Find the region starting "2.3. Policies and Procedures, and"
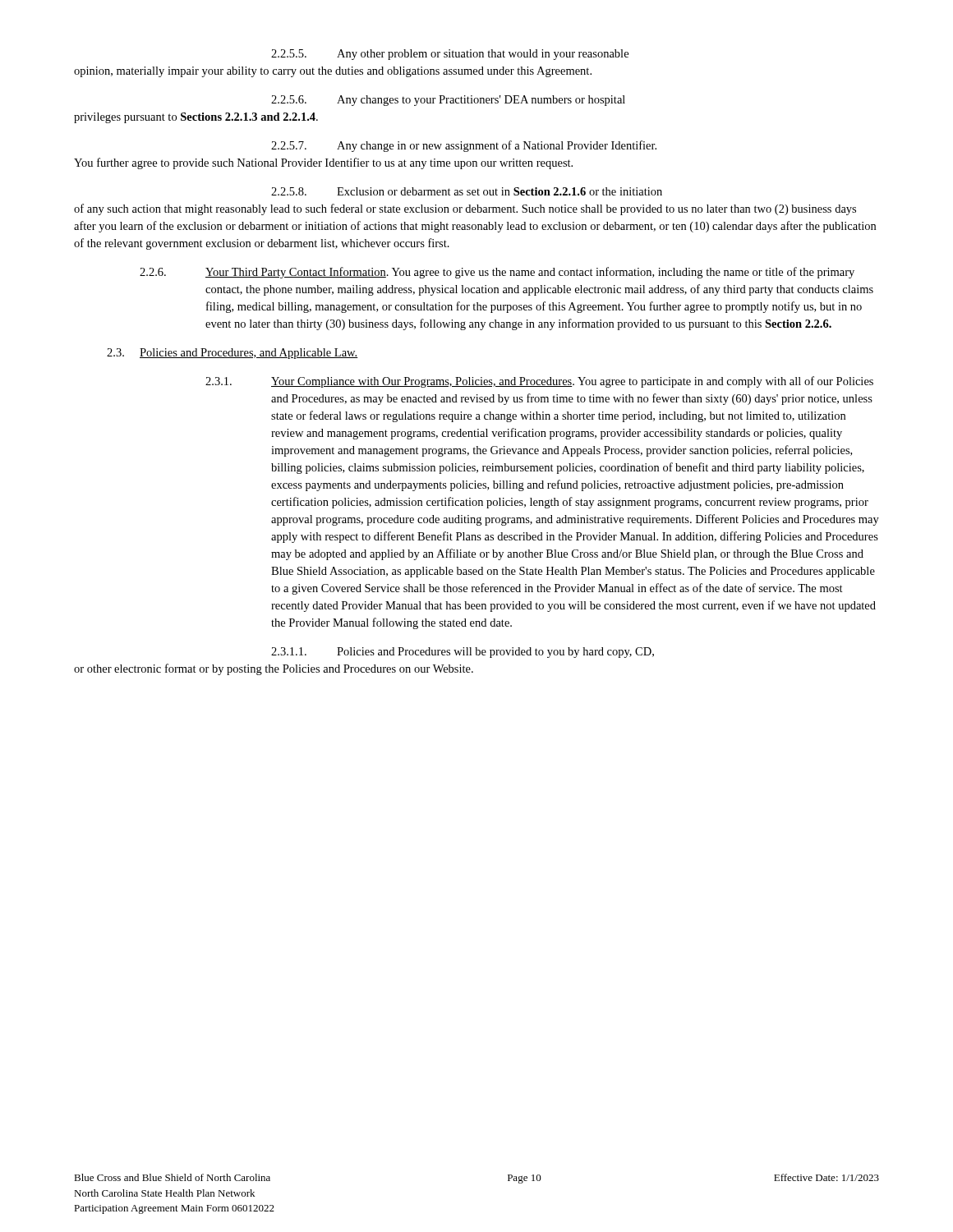This screenshot has width=953, height=1232. [232, 354]
